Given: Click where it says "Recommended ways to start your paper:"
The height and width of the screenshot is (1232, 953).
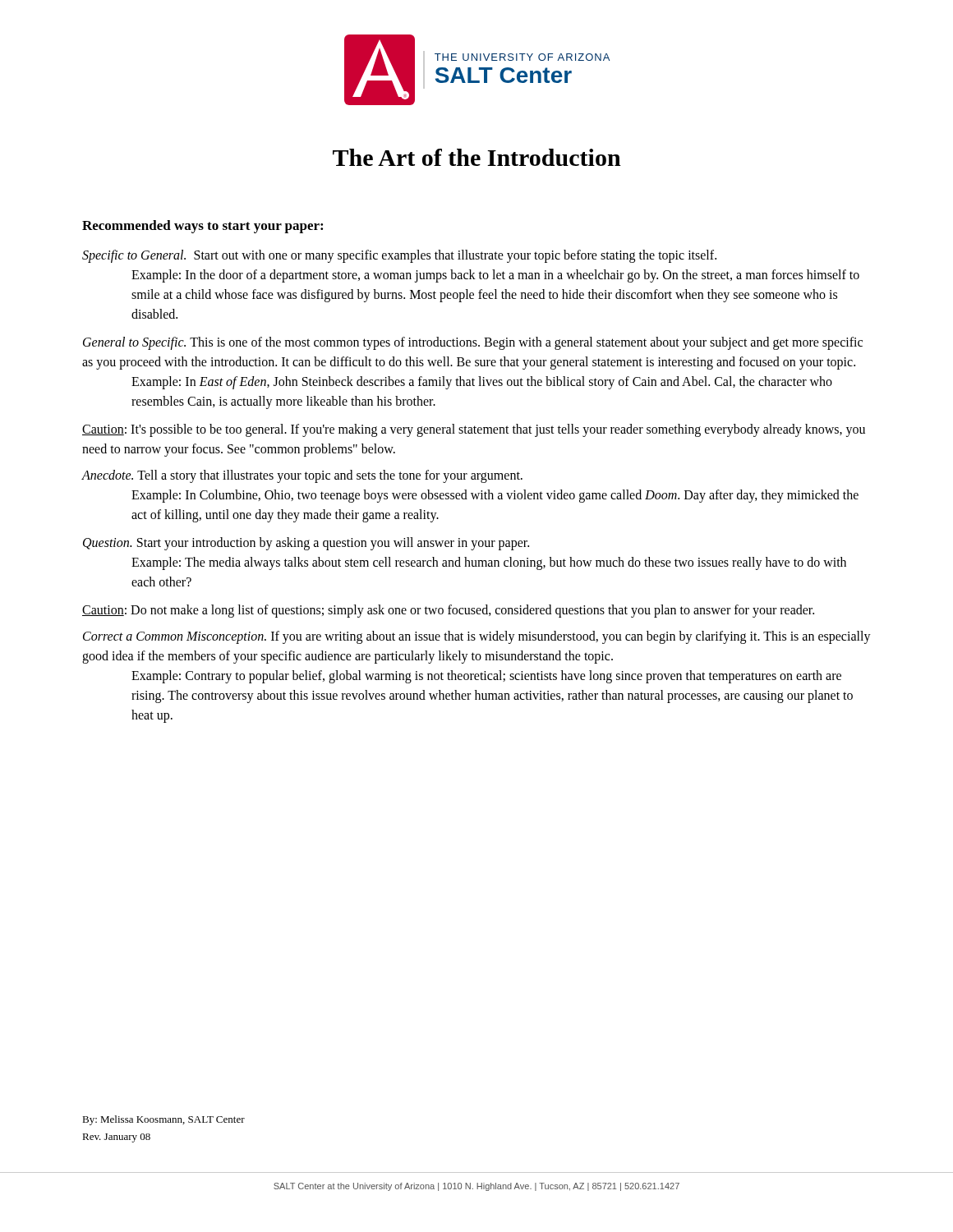Looking at the screenshot, I should (x=203, y=227).
